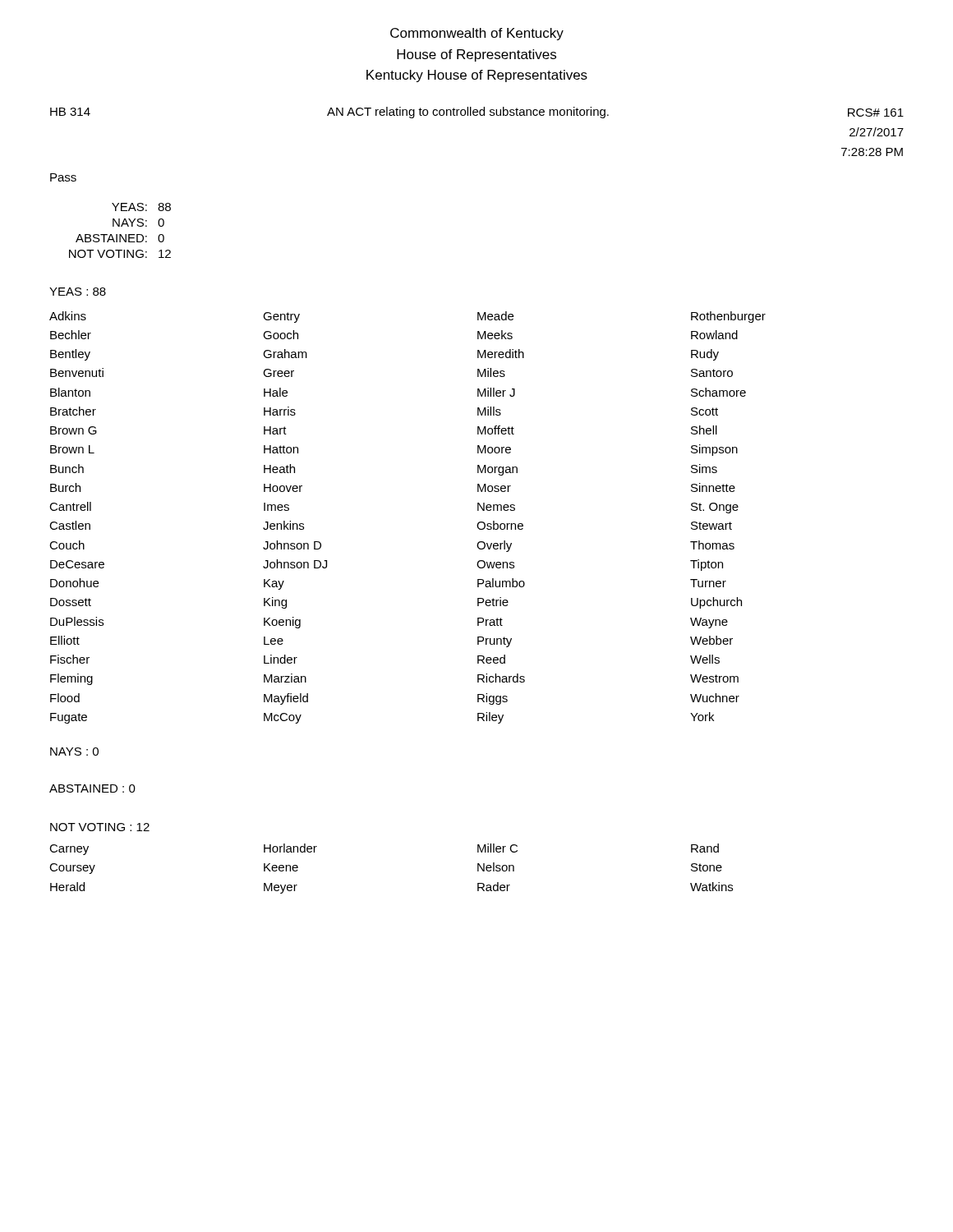
Task: Find the element starting "NOT VOTING :"
Action: (x=99, y=827)
